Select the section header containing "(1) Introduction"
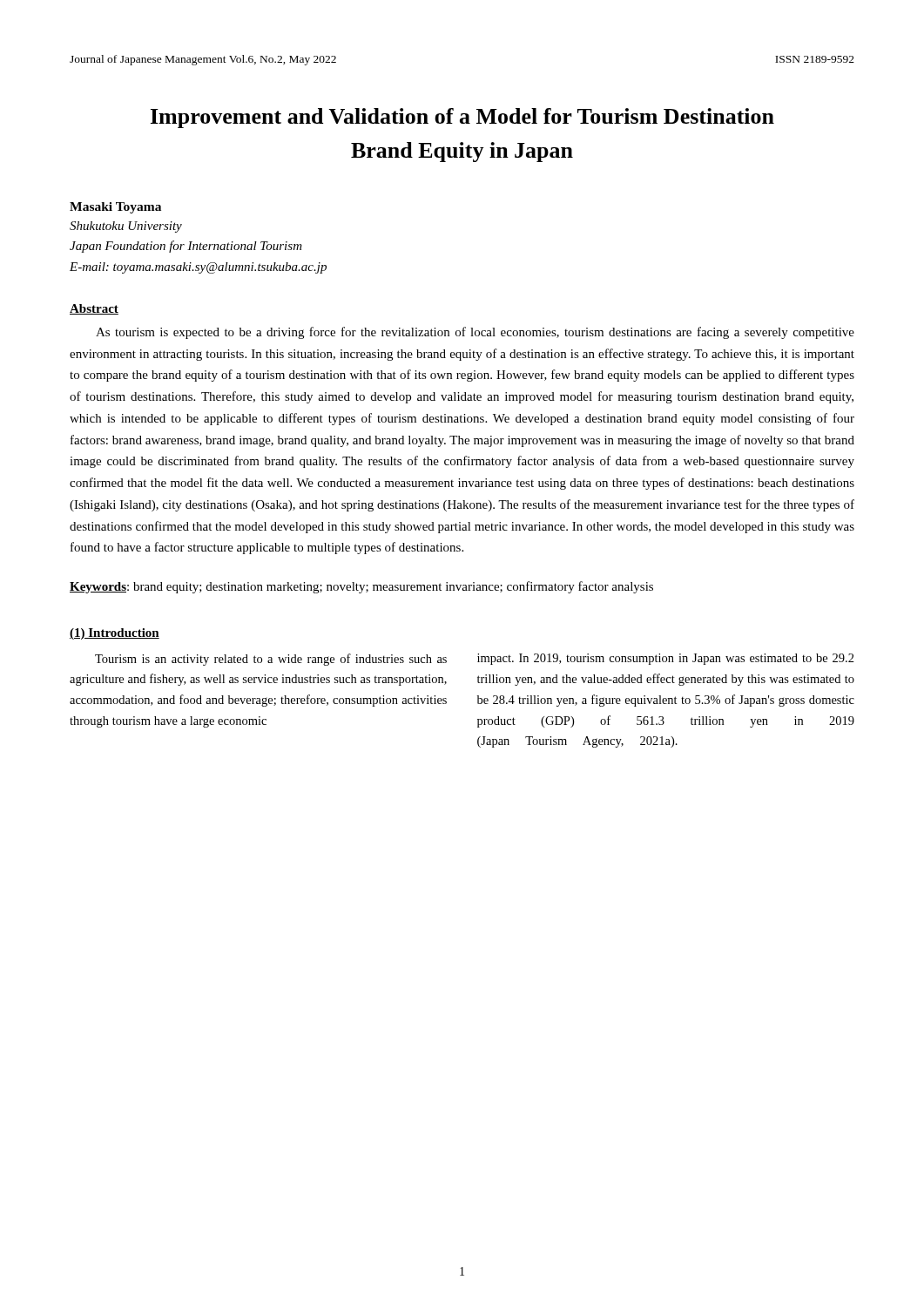Image resolution: width=924 pixels, height=1307 pixels. (114, 632)
